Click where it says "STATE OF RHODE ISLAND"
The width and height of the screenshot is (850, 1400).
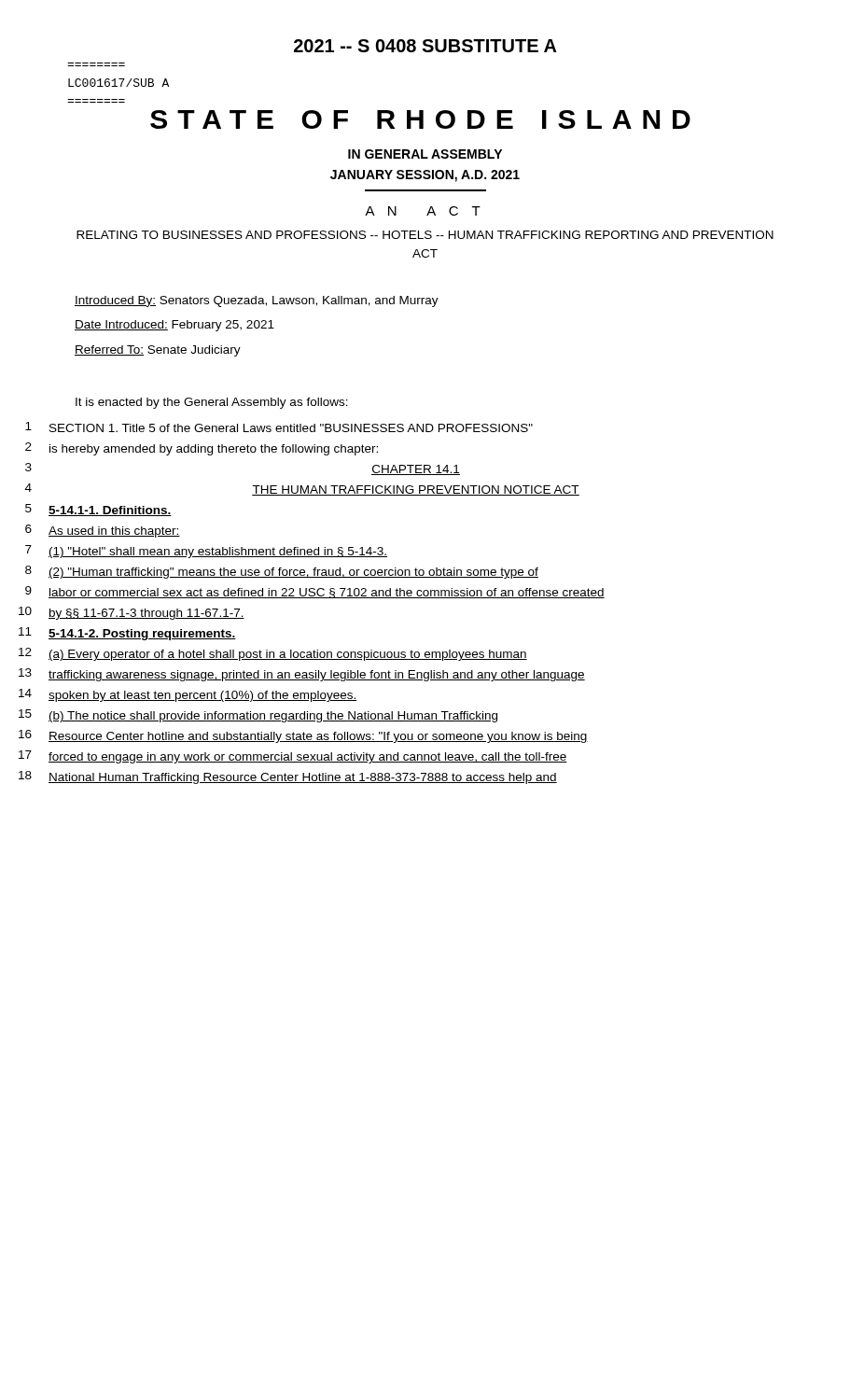pos(425,119)
